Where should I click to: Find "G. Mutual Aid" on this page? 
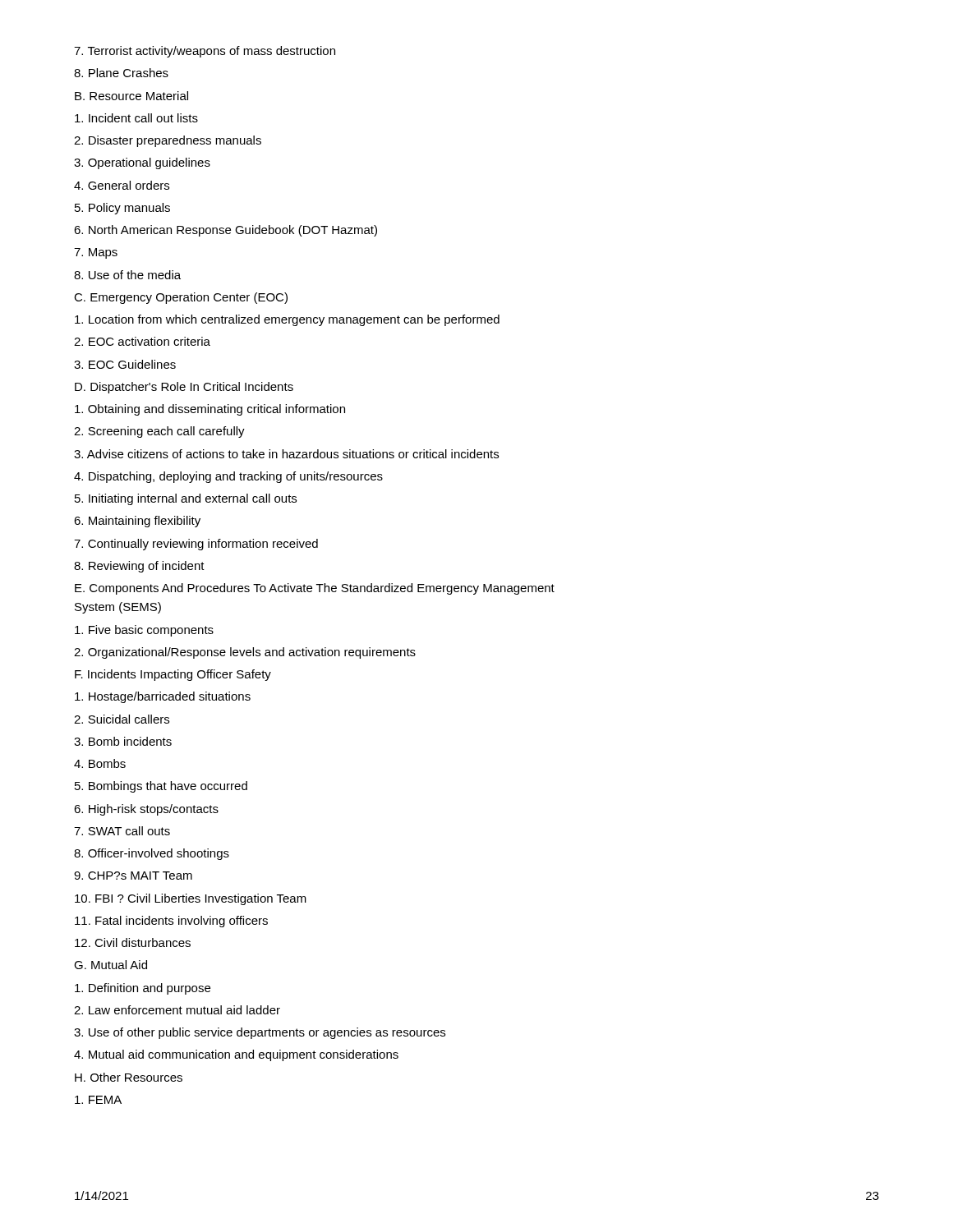[x=111, y=965]
